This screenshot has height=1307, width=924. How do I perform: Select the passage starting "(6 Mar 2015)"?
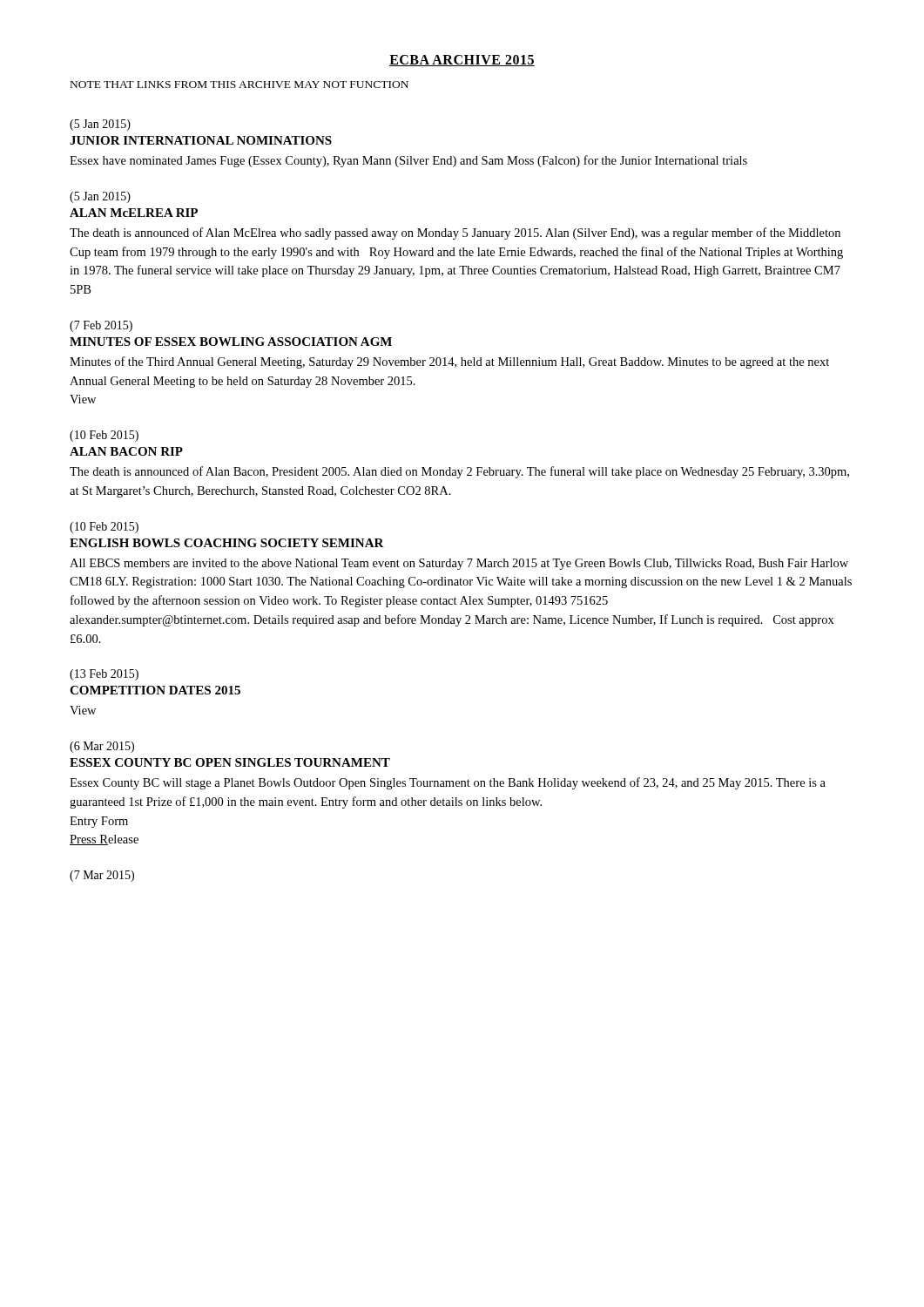coord(102,746)
